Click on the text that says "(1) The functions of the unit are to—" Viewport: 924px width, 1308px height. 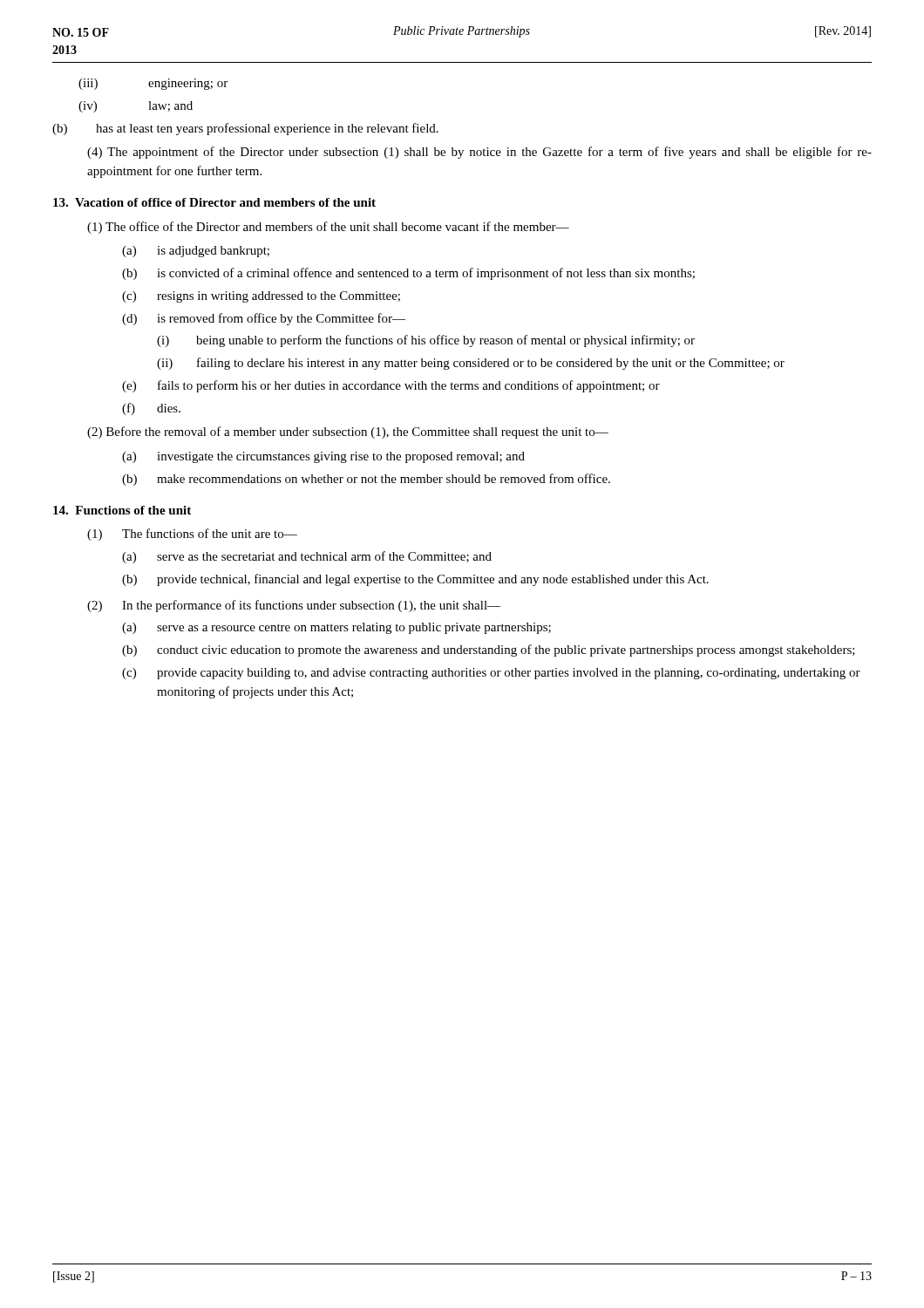[x=175, y=535]
